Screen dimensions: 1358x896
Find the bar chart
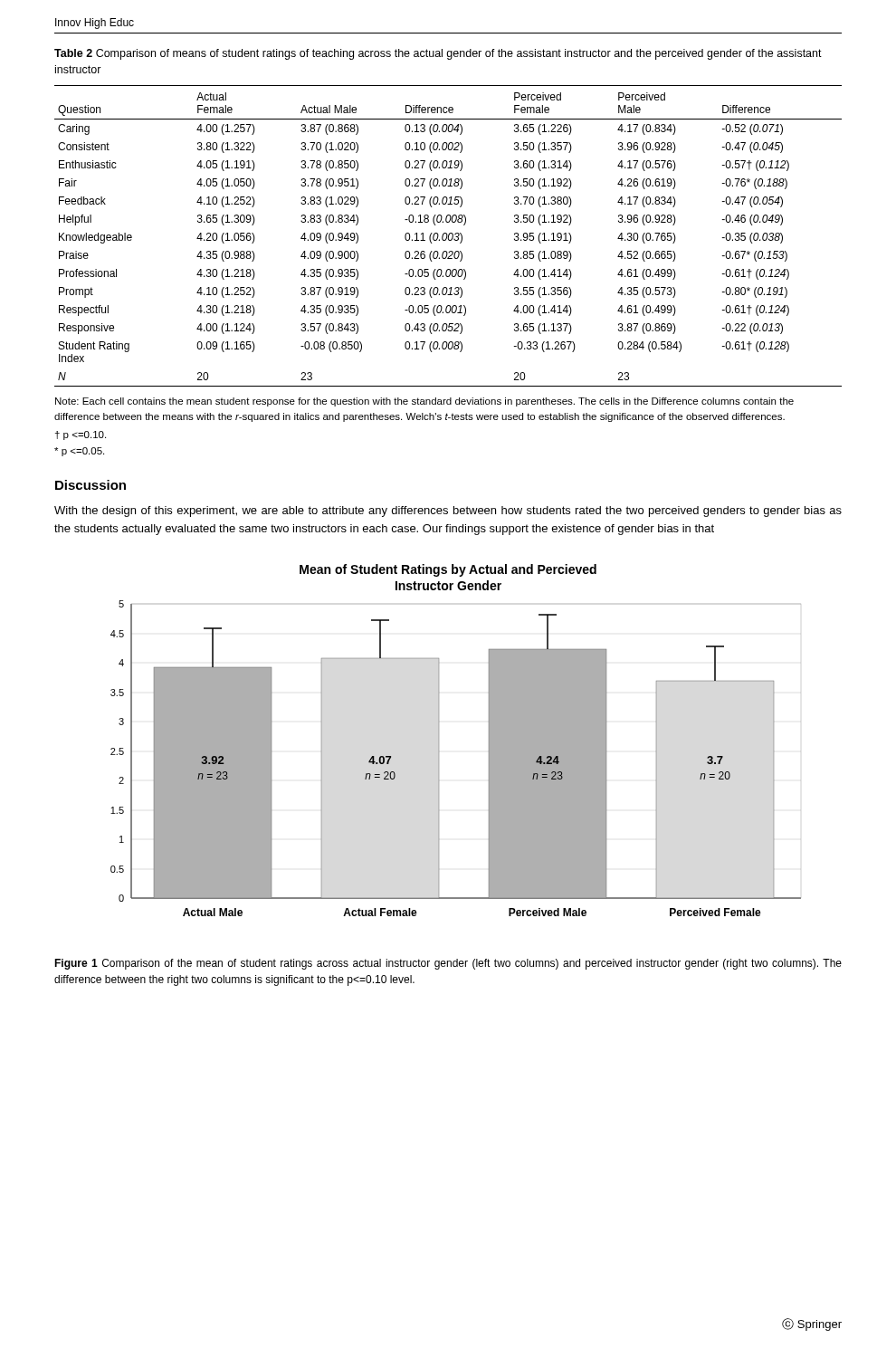coord(448,751)
